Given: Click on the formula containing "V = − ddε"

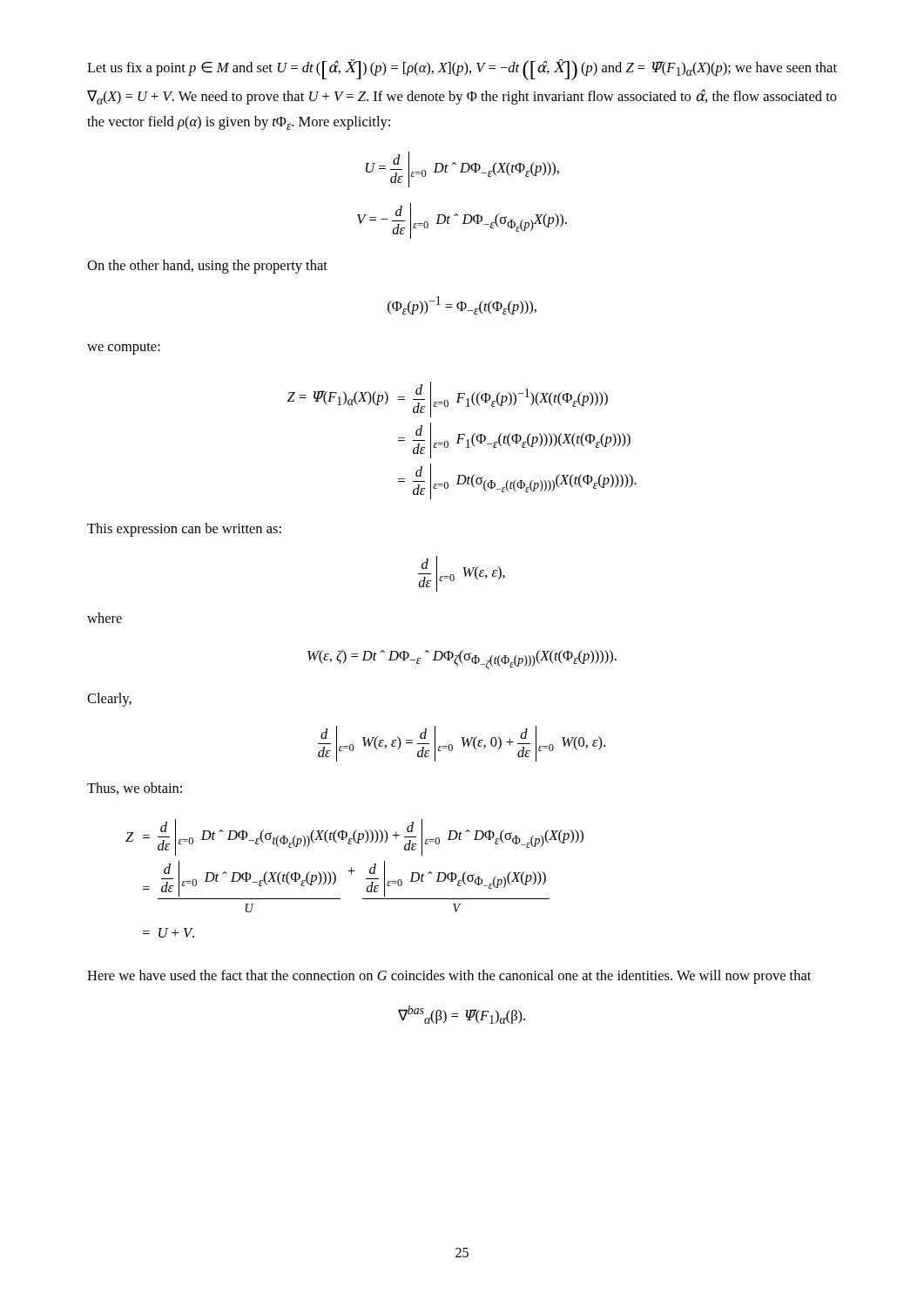Looking at the screenshot, I should 462,221.
